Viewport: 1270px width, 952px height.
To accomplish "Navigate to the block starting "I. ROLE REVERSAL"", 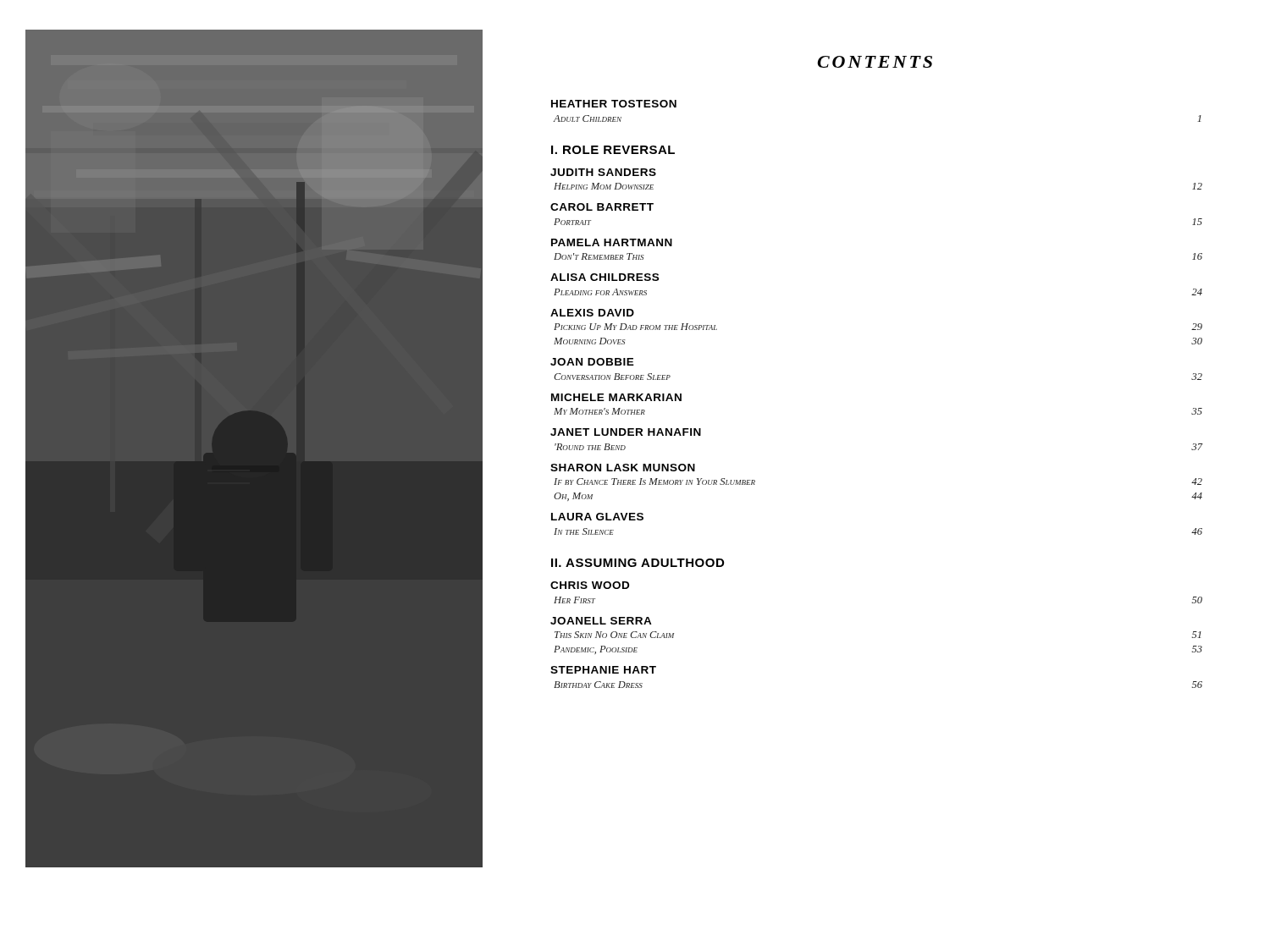I will tap(613, 149).
